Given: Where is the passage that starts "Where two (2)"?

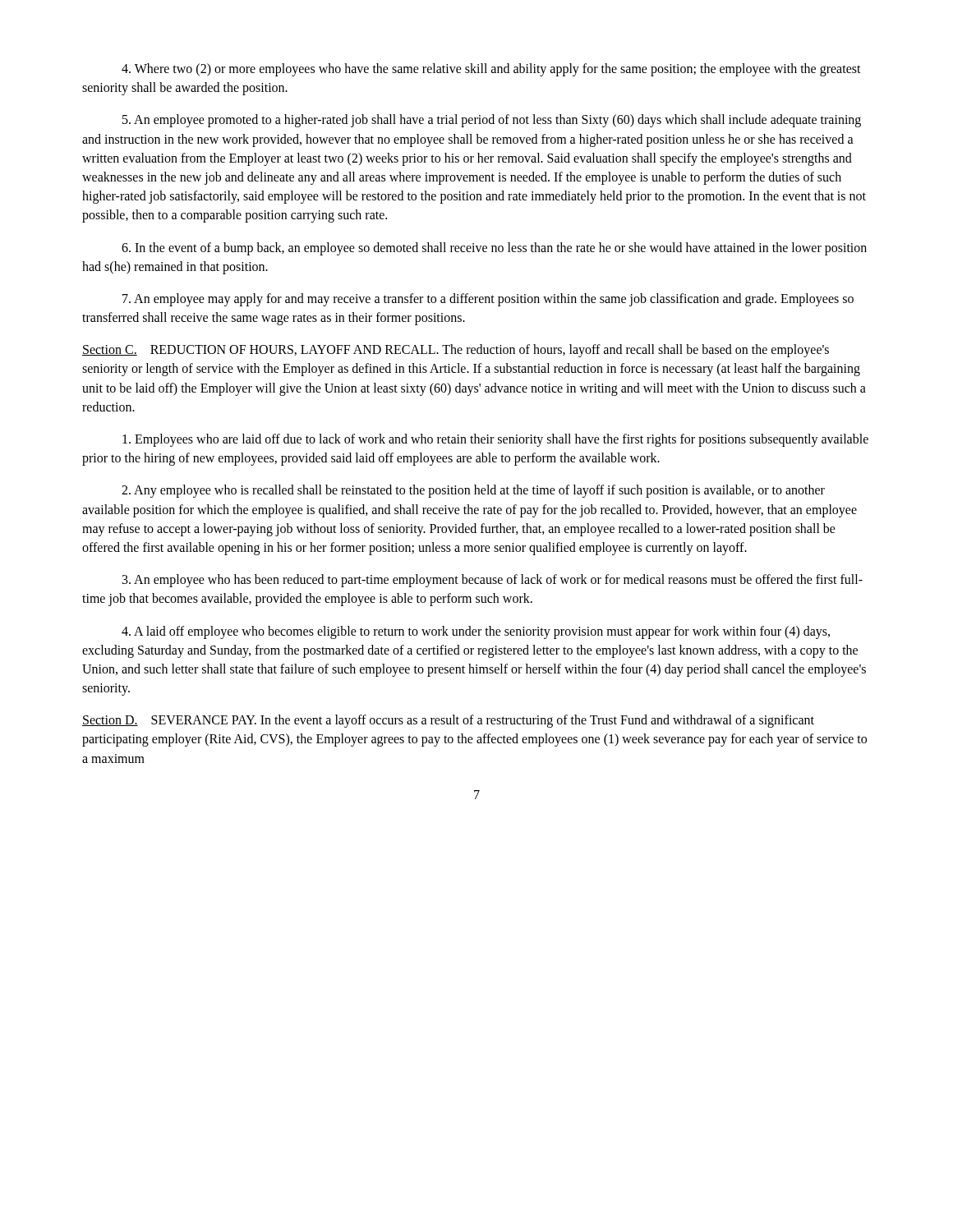Looking at the screenshot, I should 471,78.
